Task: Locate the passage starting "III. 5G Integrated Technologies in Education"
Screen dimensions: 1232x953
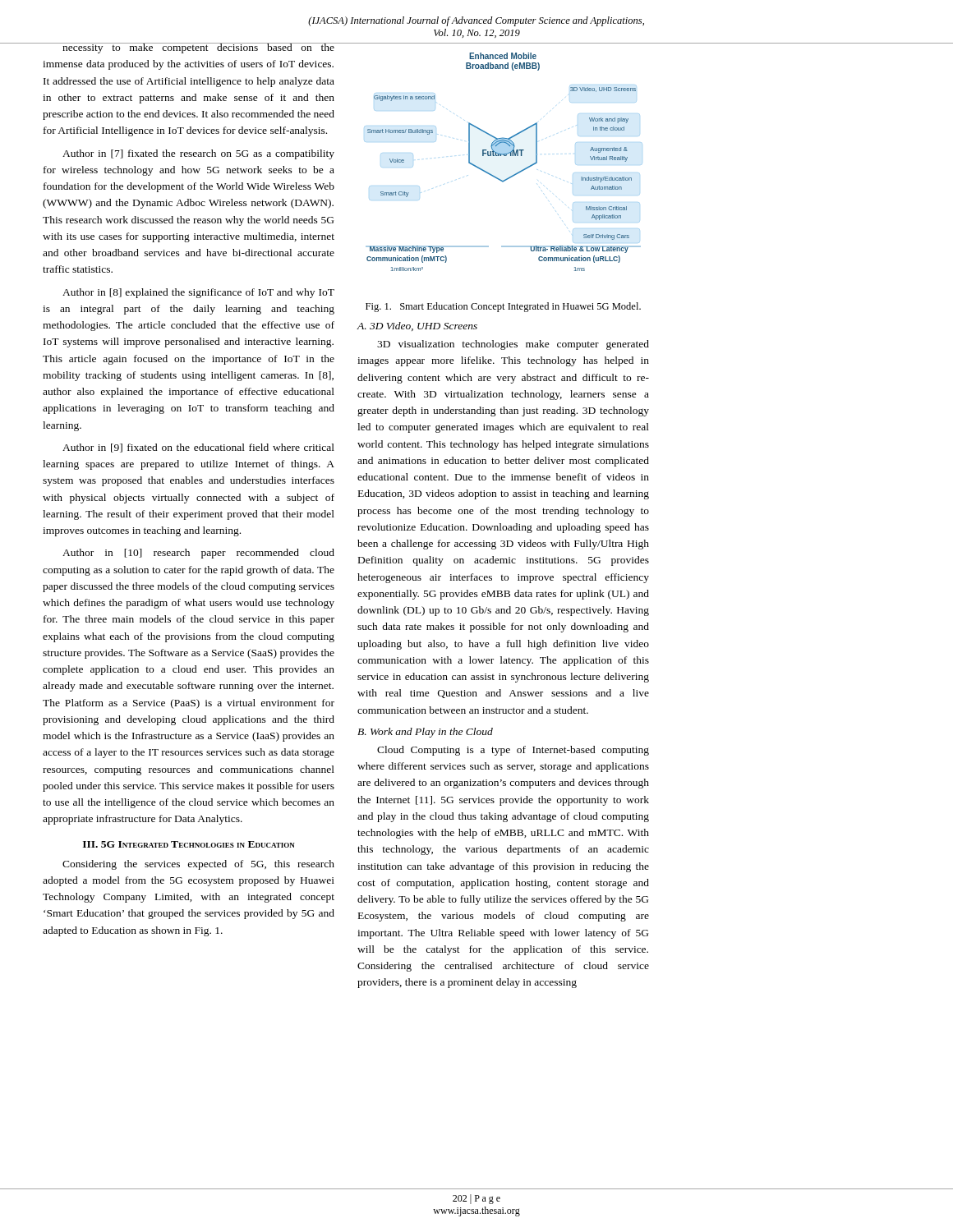Action: point(189,844)
